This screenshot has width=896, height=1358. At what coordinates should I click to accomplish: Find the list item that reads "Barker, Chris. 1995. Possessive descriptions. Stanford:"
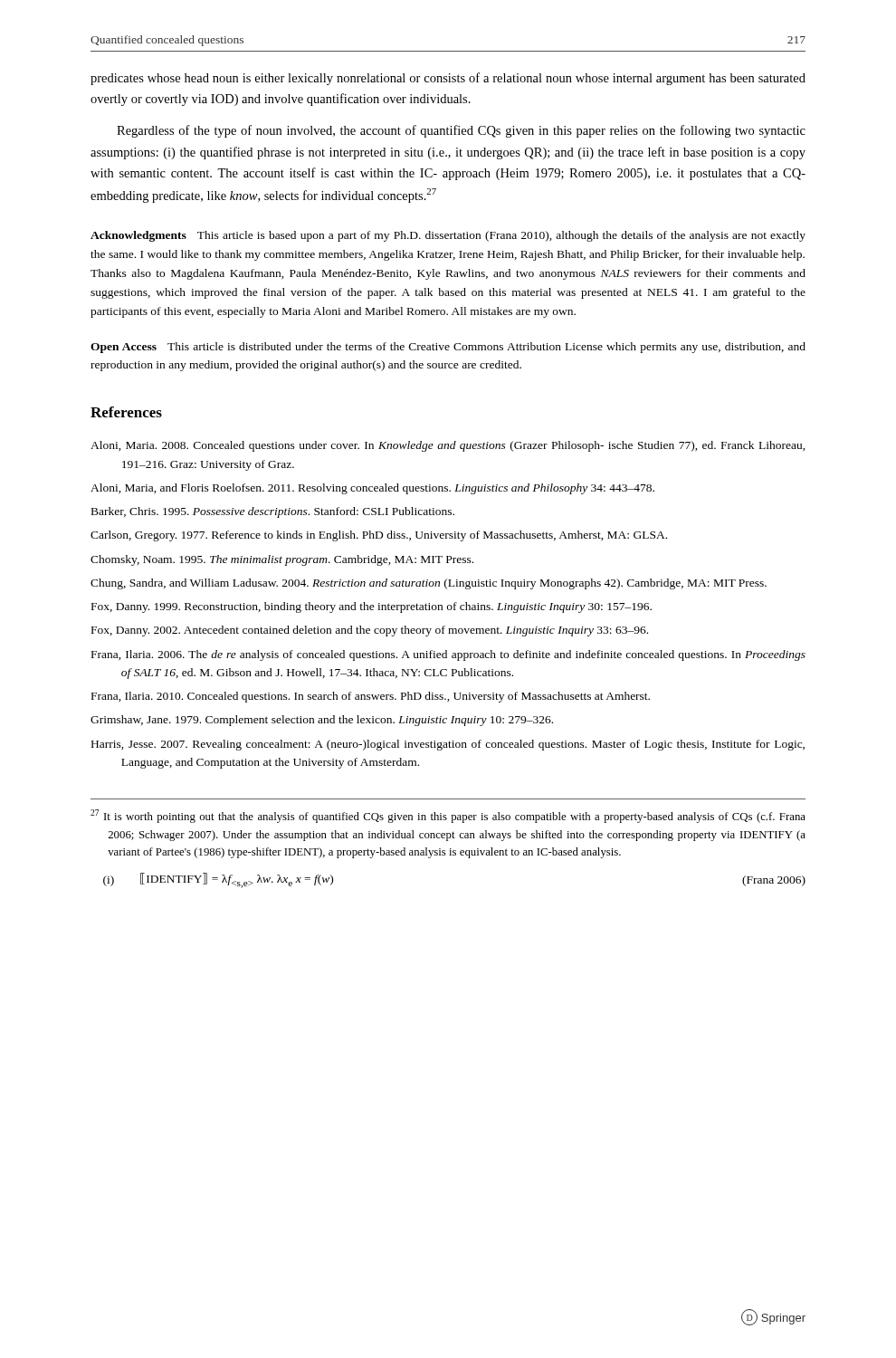coord(273,511)
